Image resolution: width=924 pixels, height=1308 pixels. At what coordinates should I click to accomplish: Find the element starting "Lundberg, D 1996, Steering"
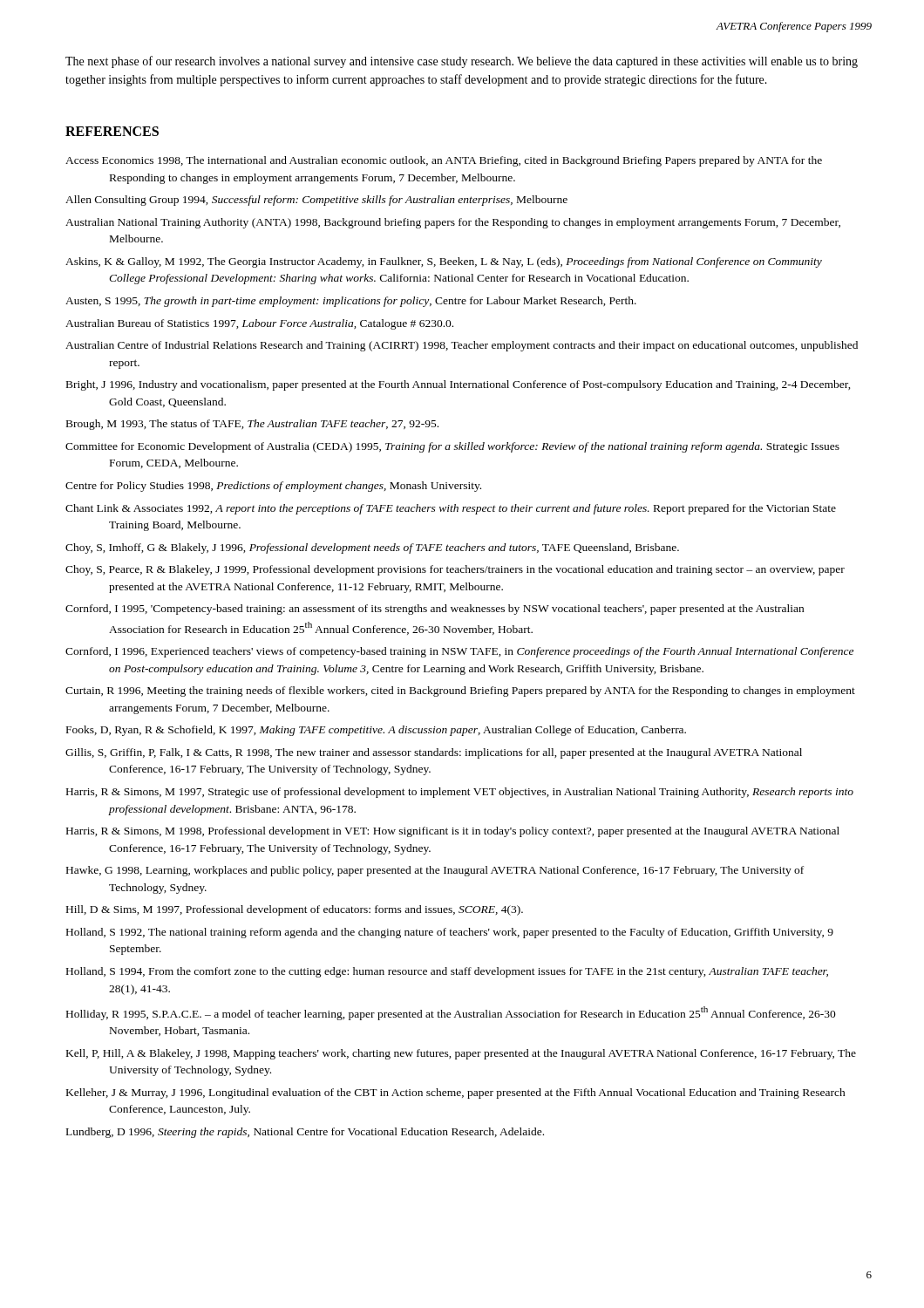tap(305, 1131)
